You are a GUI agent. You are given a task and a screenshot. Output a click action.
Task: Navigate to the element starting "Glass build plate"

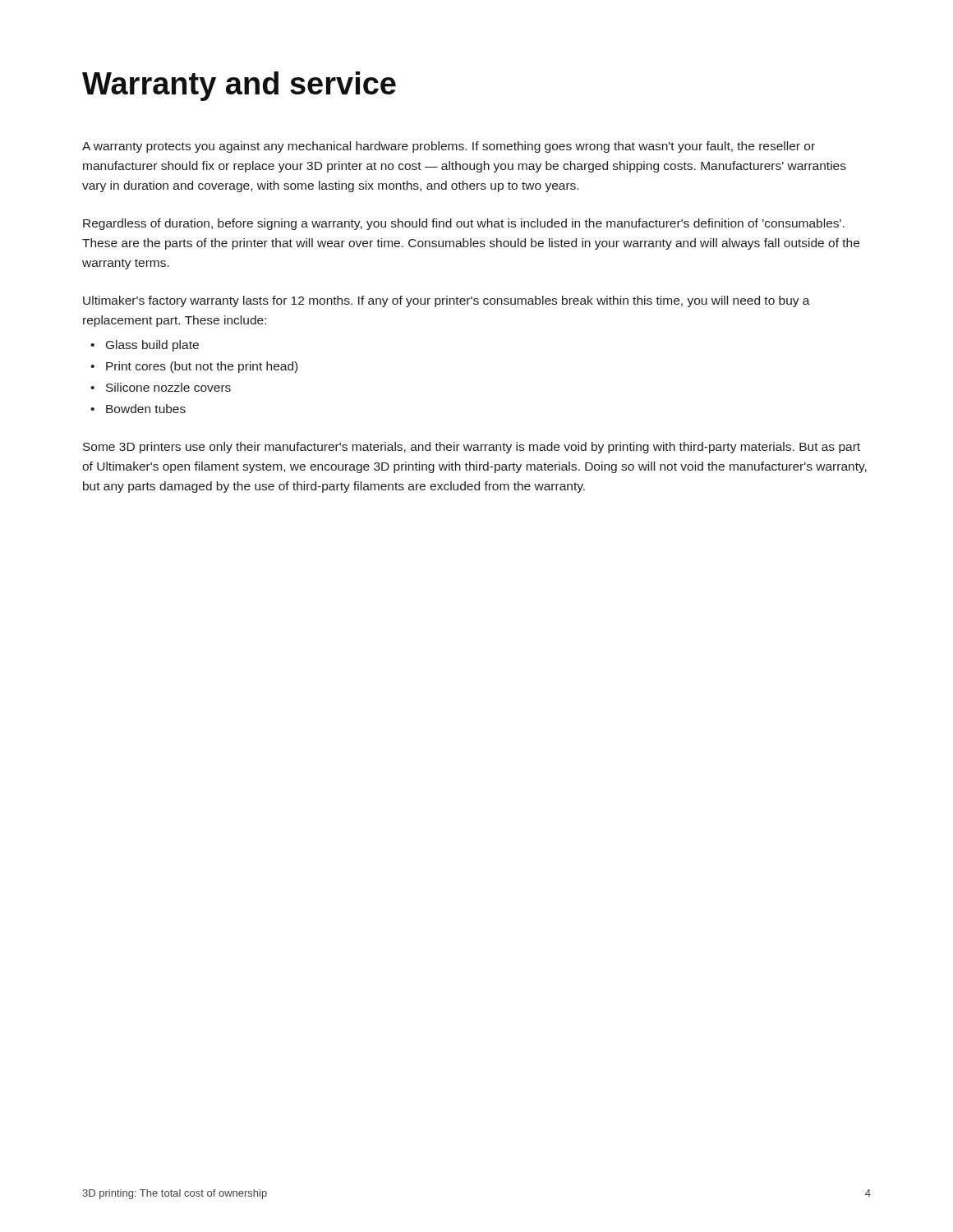pos(152,344)
